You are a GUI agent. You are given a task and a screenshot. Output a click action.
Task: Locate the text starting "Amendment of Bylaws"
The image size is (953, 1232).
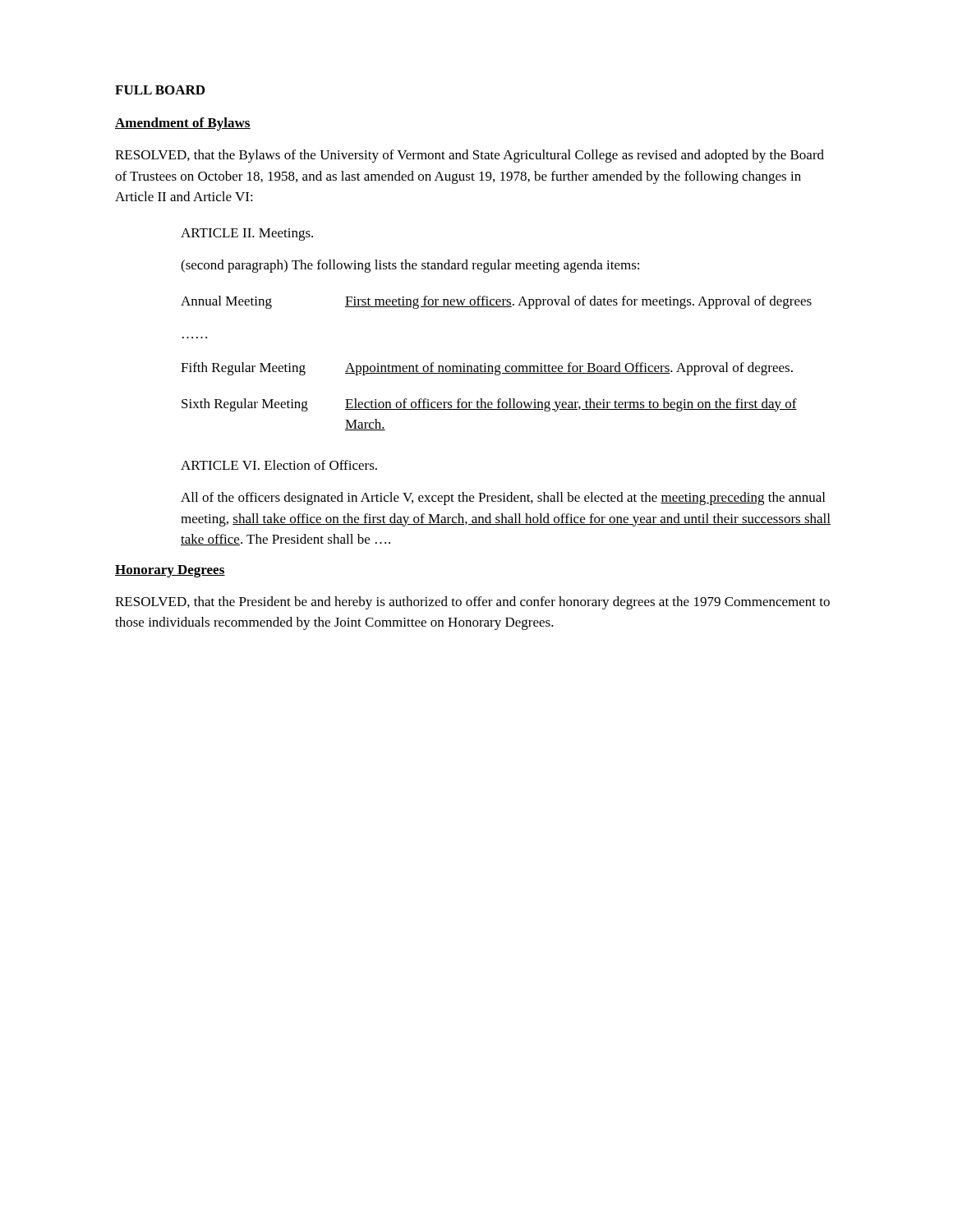click(x=183, y=123)
